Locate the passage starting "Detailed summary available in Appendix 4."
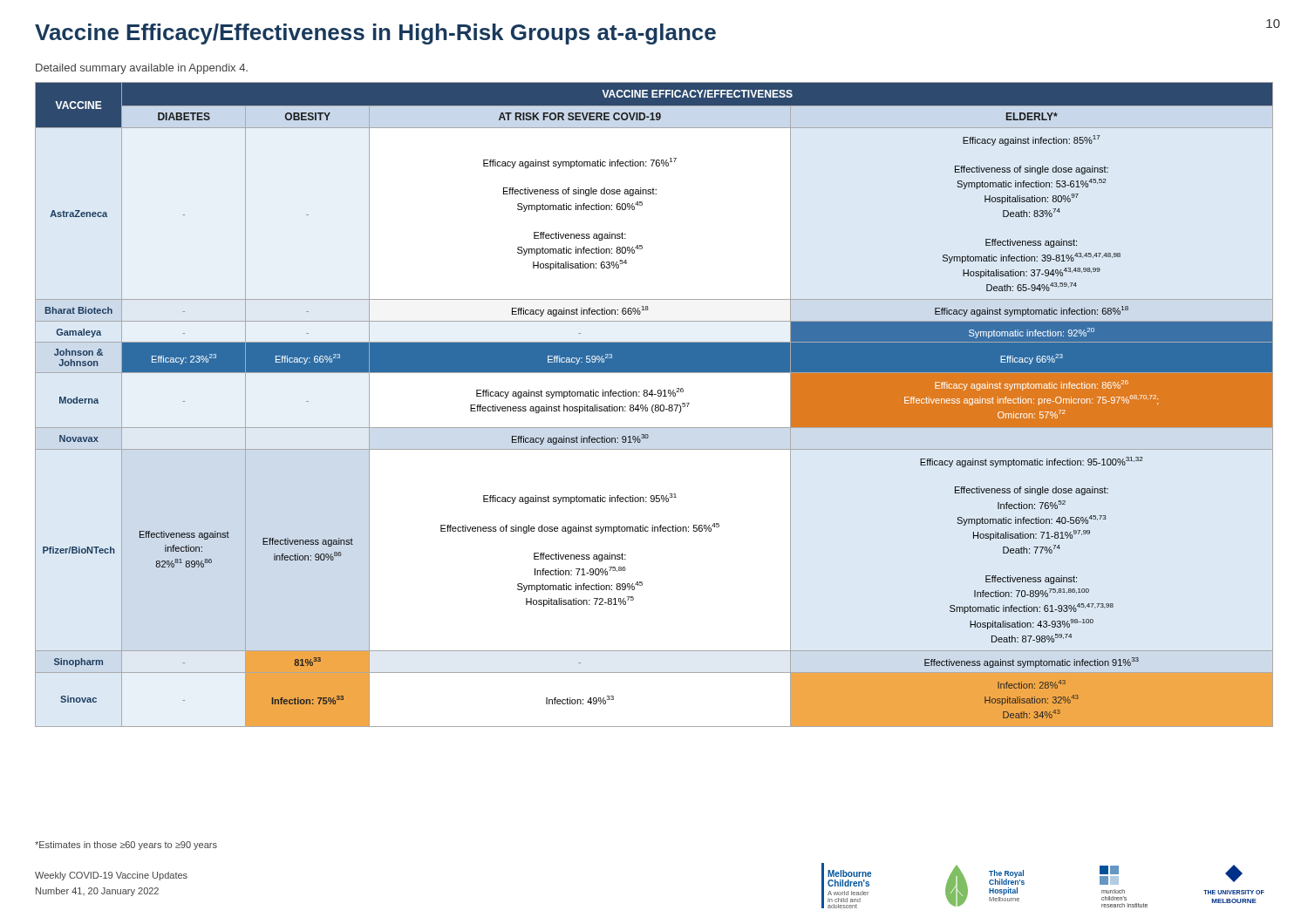 click(x=142, y=68)
